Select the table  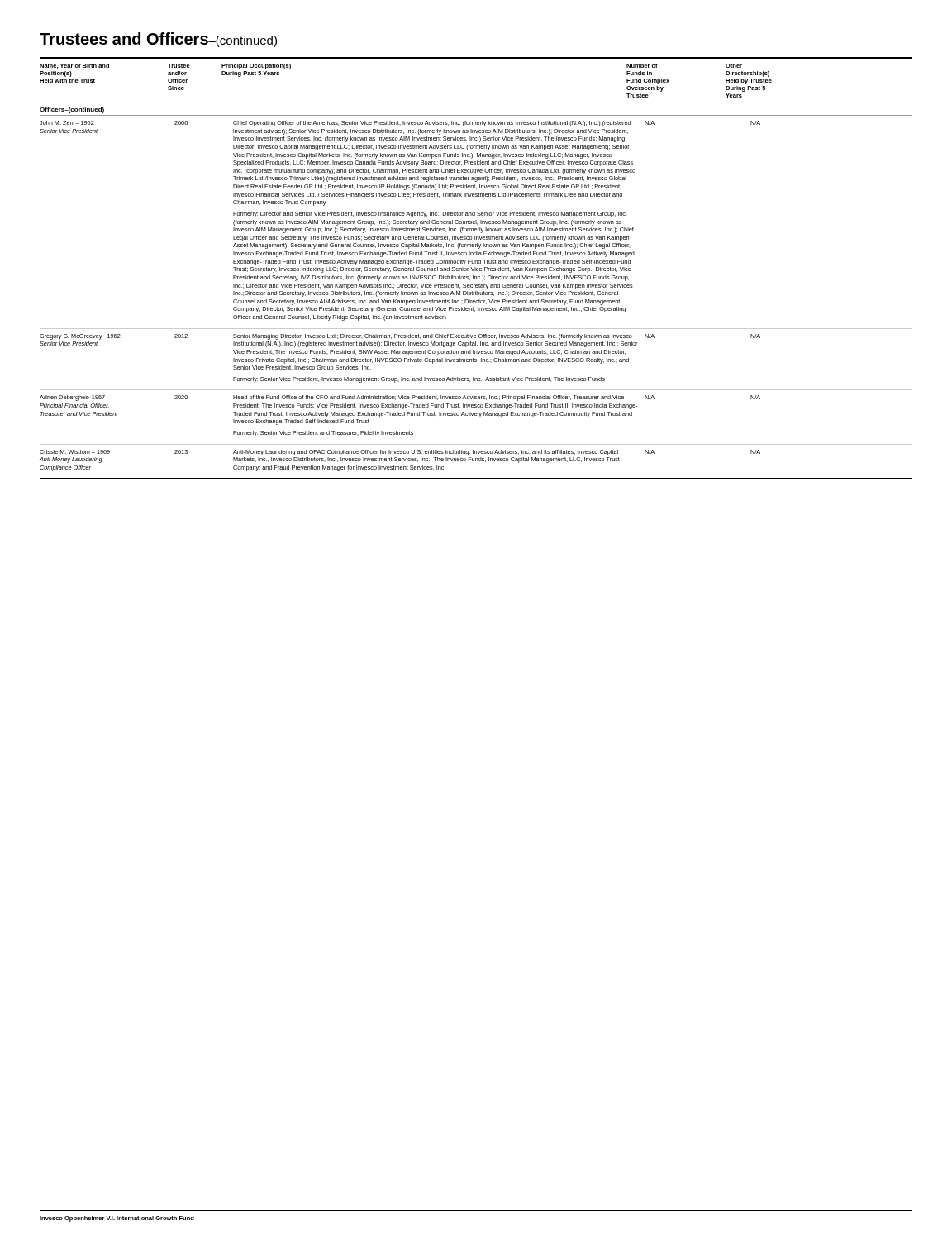(x=476, y=268)
